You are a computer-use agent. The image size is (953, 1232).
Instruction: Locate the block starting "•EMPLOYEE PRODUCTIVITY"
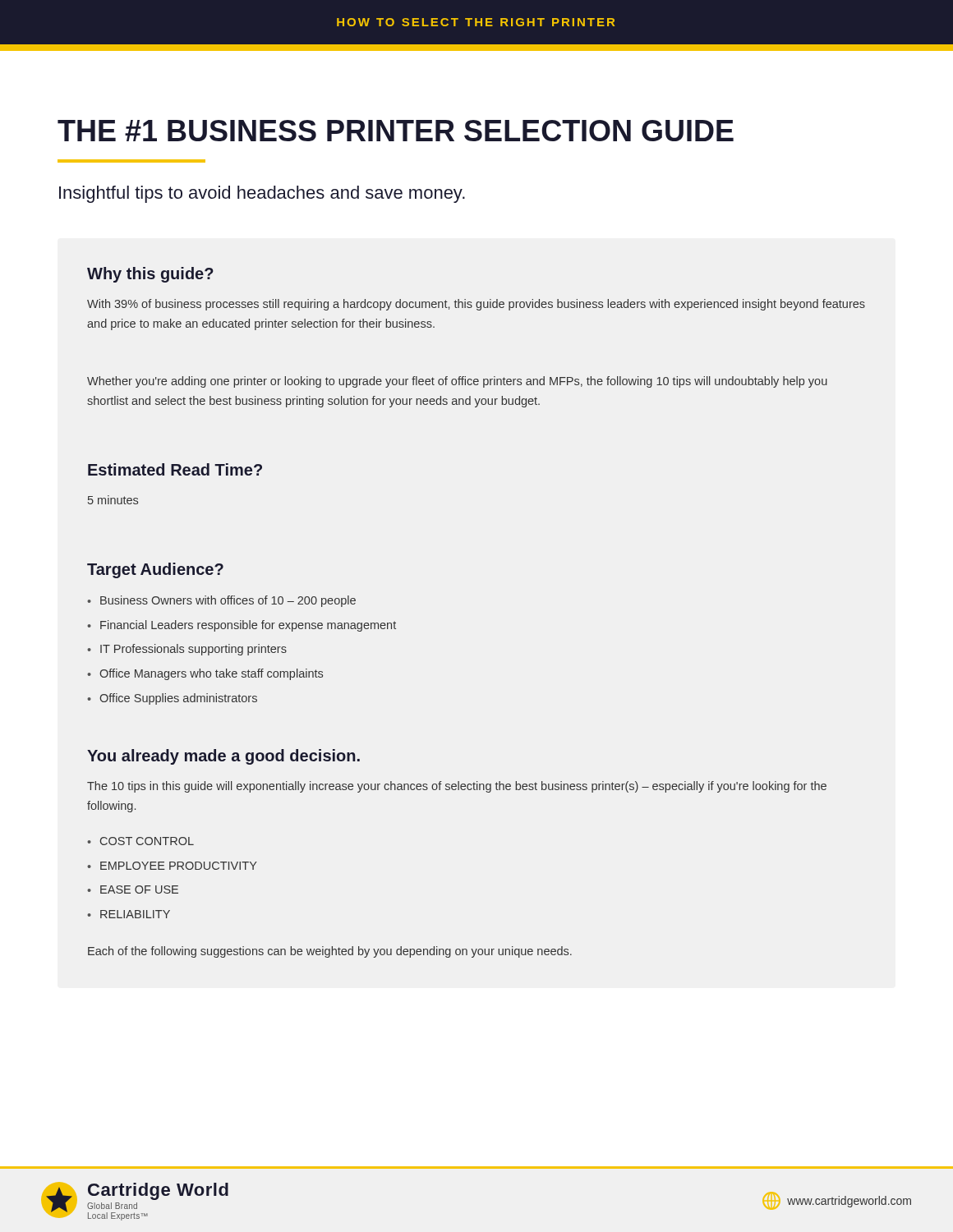(x=172, y=866)
